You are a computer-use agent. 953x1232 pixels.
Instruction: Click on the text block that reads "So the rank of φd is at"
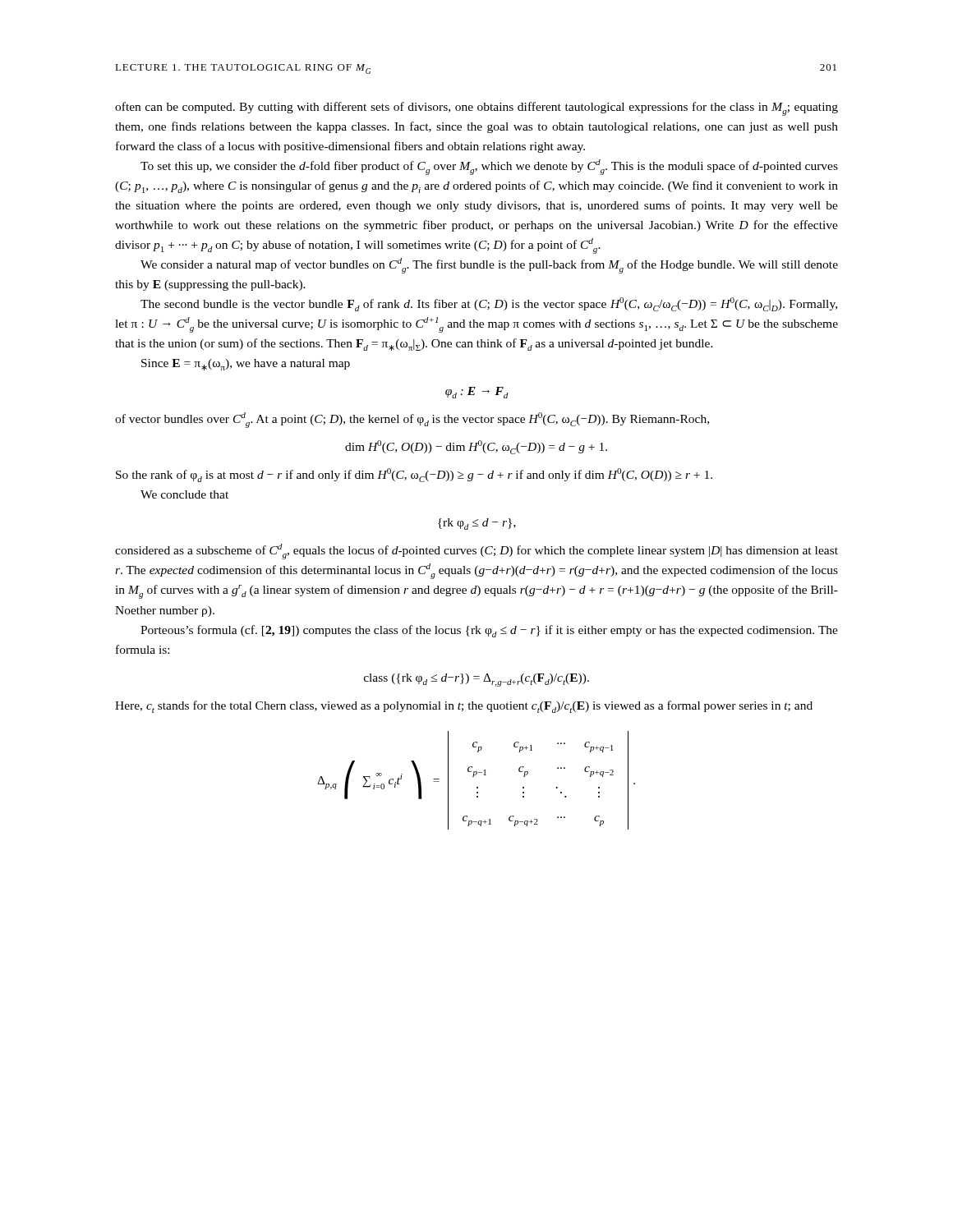[x=476, y=475]
